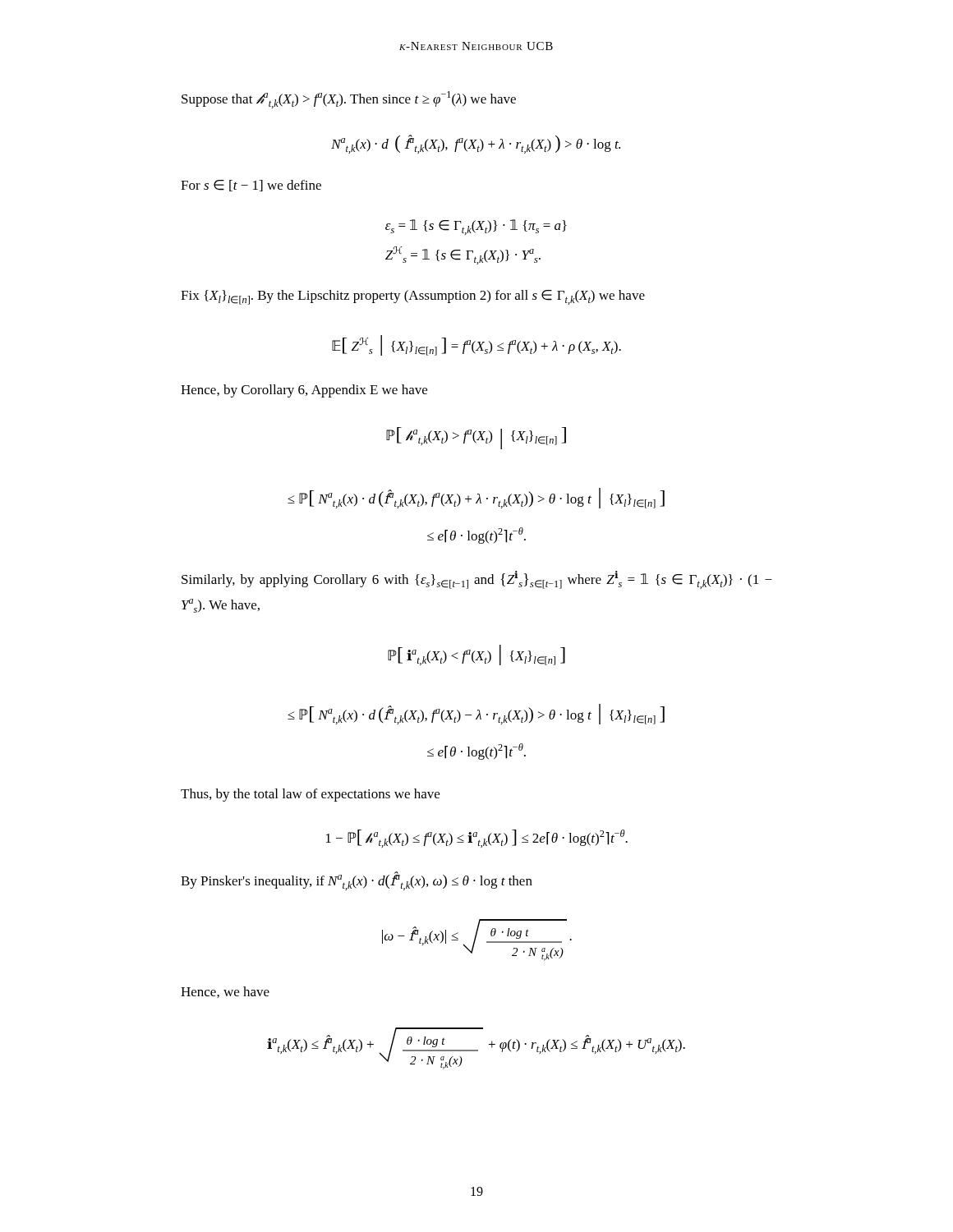Image resolution: width=953 pixels, height=1232 pixels.
Task: Locate the block starting "Suppose that 𝒽at,k(Xt) > fa(Xt)."
Action: [349, 99]
